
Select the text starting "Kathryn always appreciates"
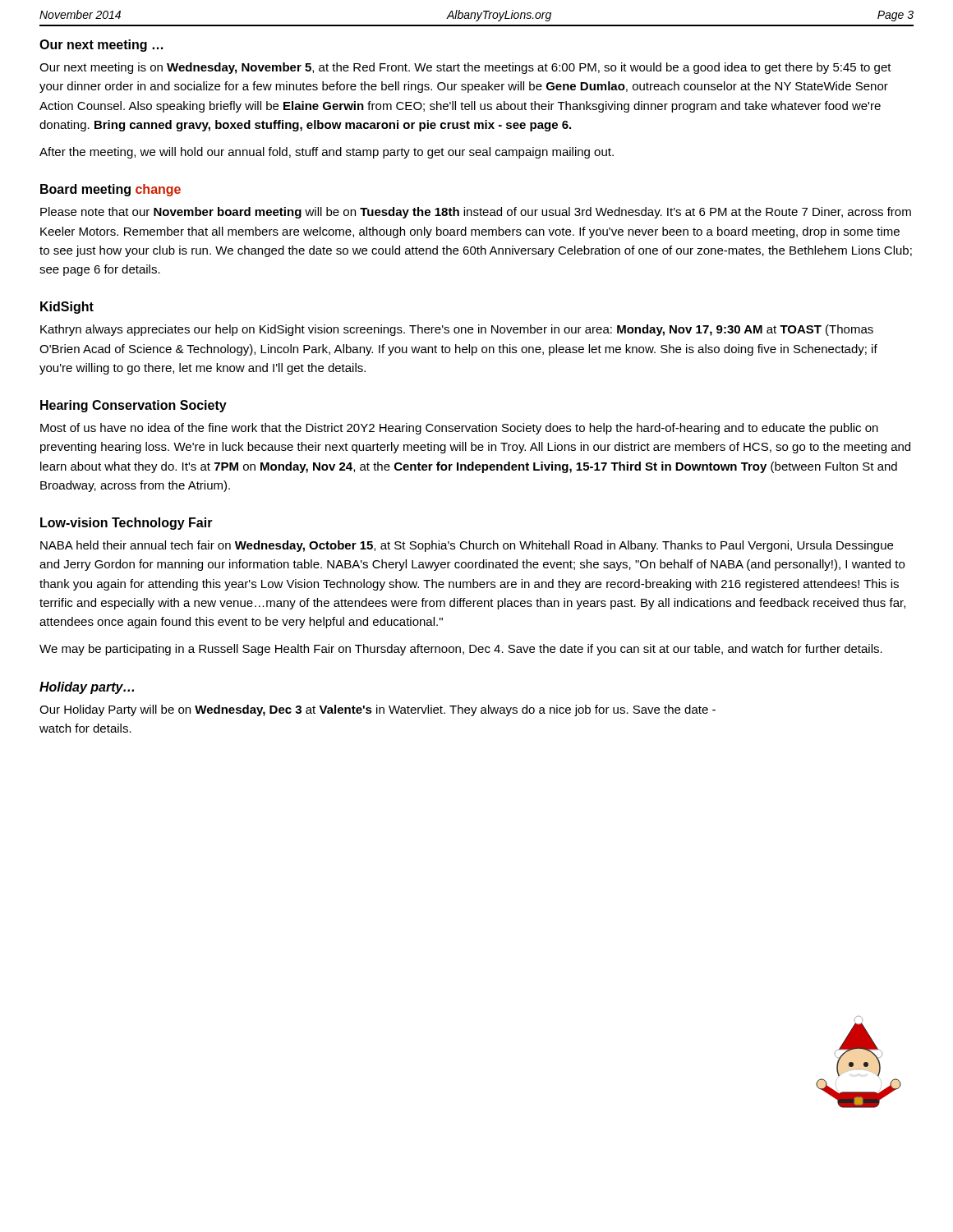click(x=458, y=348)
